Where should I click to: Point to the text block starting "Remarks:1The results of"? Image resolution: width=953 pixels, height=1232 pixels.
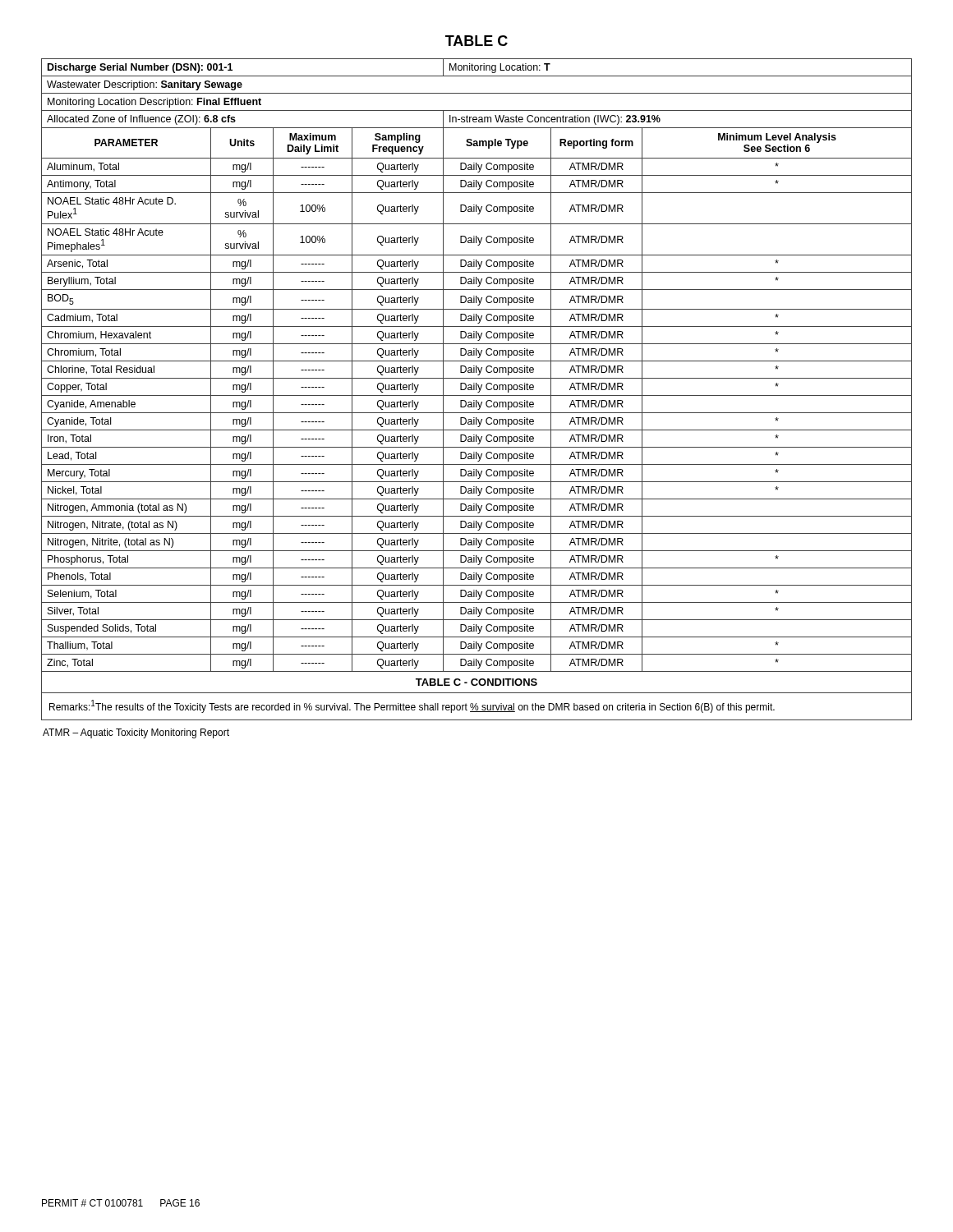click(412, 706)
